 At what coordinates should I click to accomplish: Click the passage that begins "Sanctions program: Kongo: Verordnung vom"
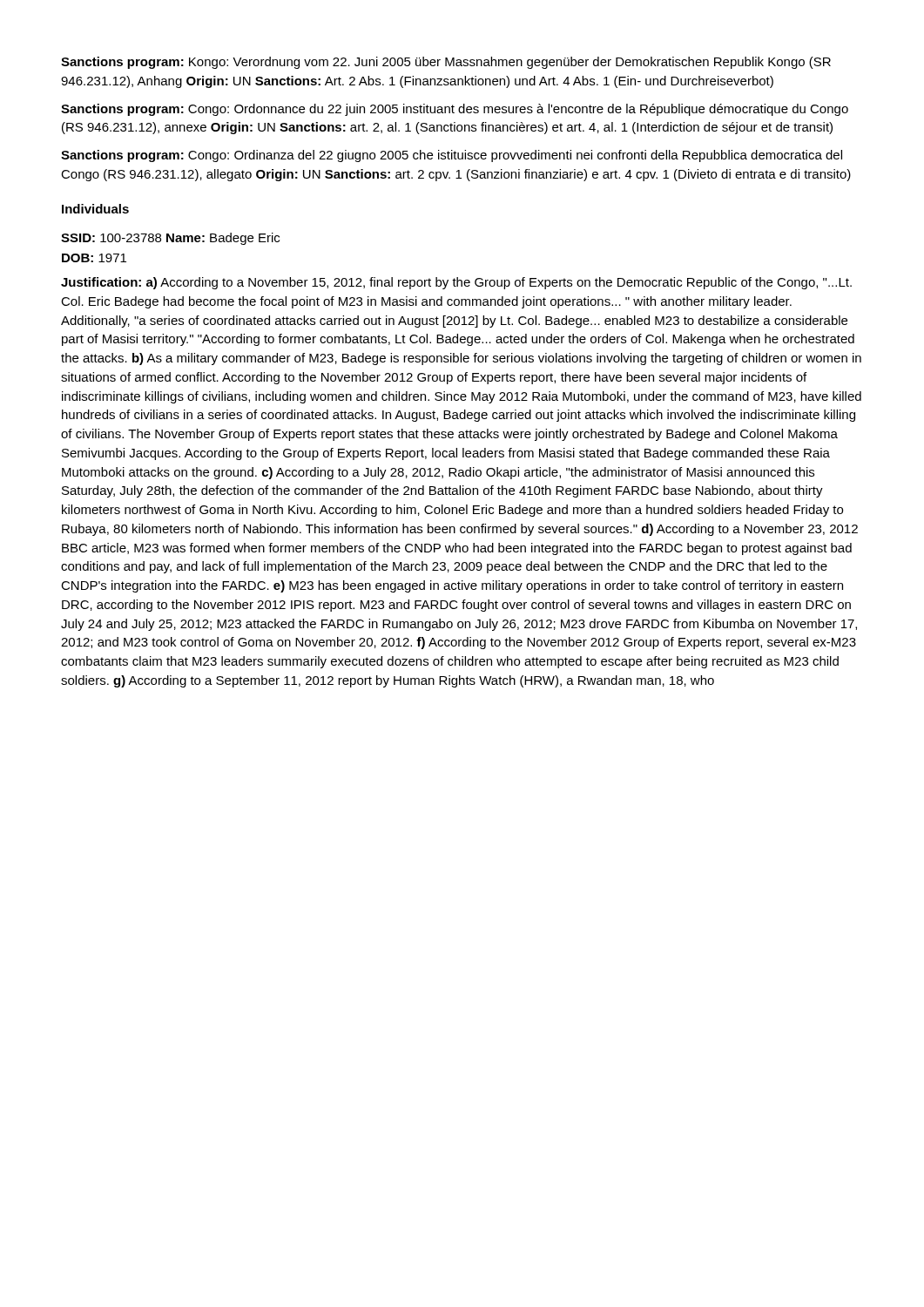pos(446,71)
